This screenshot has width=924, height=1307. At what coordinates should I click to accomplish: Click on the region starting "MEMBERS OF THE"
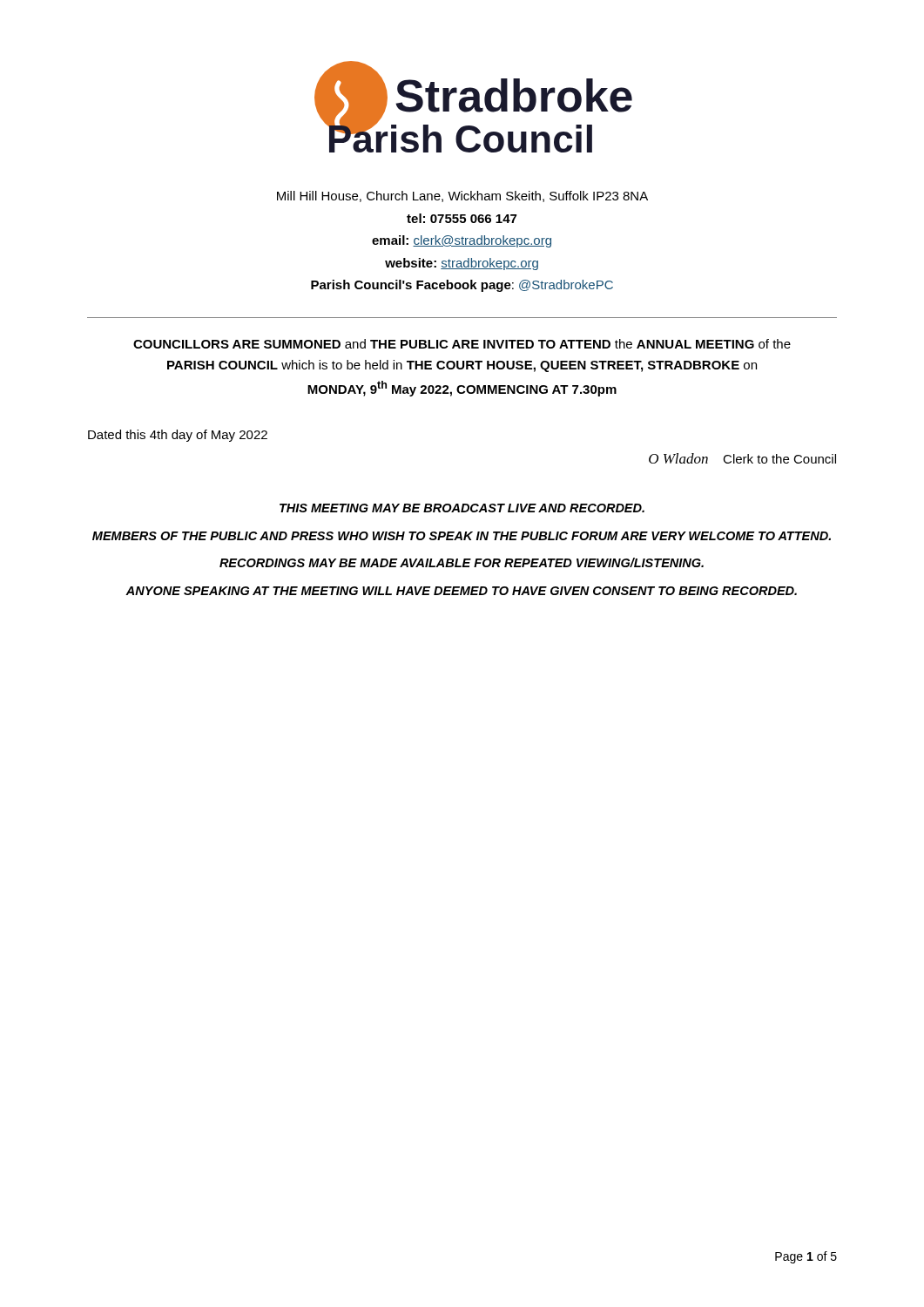point(462,535)
